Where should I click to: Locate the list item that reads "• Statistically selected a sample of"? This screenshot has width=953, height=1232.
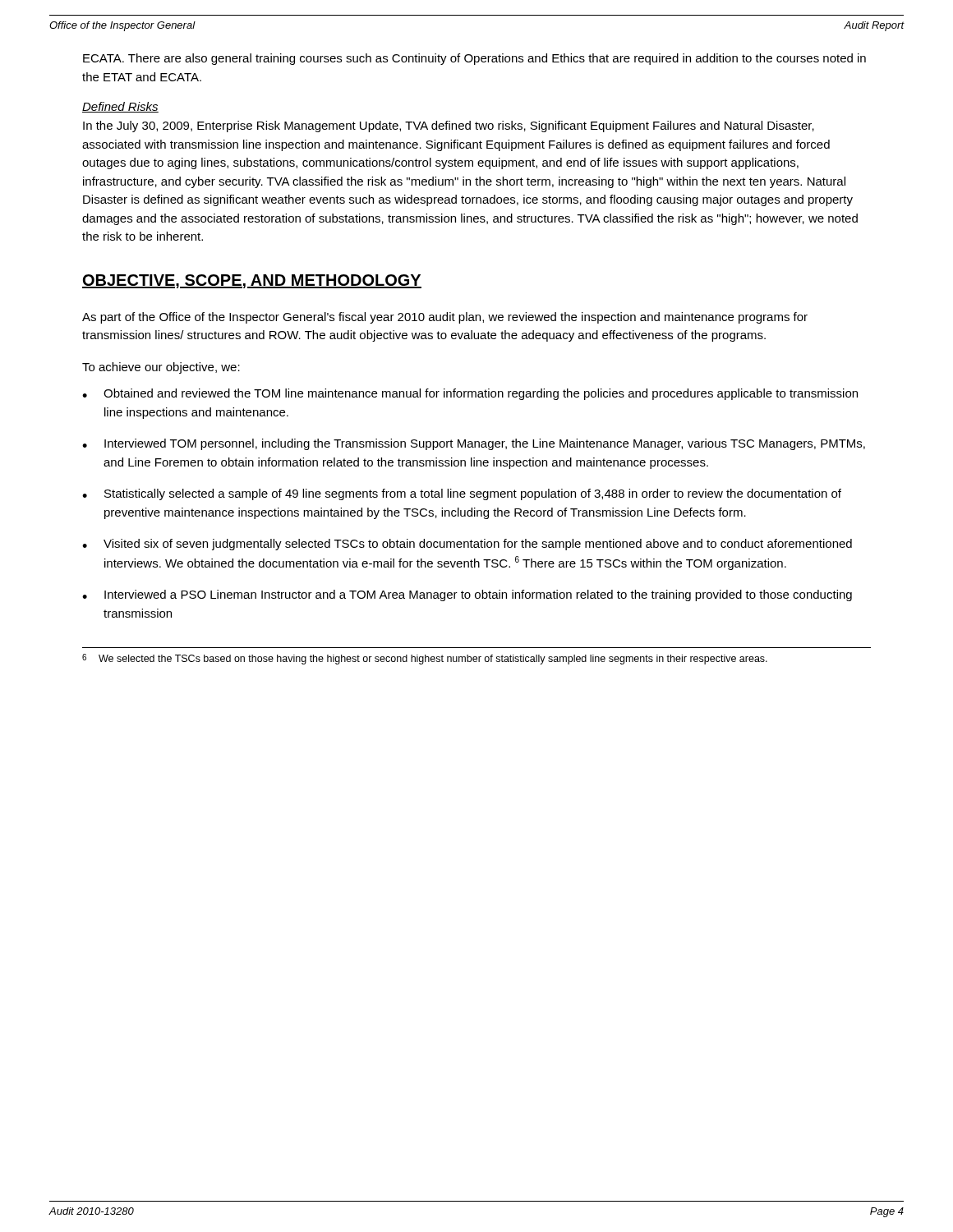point(476,503)
